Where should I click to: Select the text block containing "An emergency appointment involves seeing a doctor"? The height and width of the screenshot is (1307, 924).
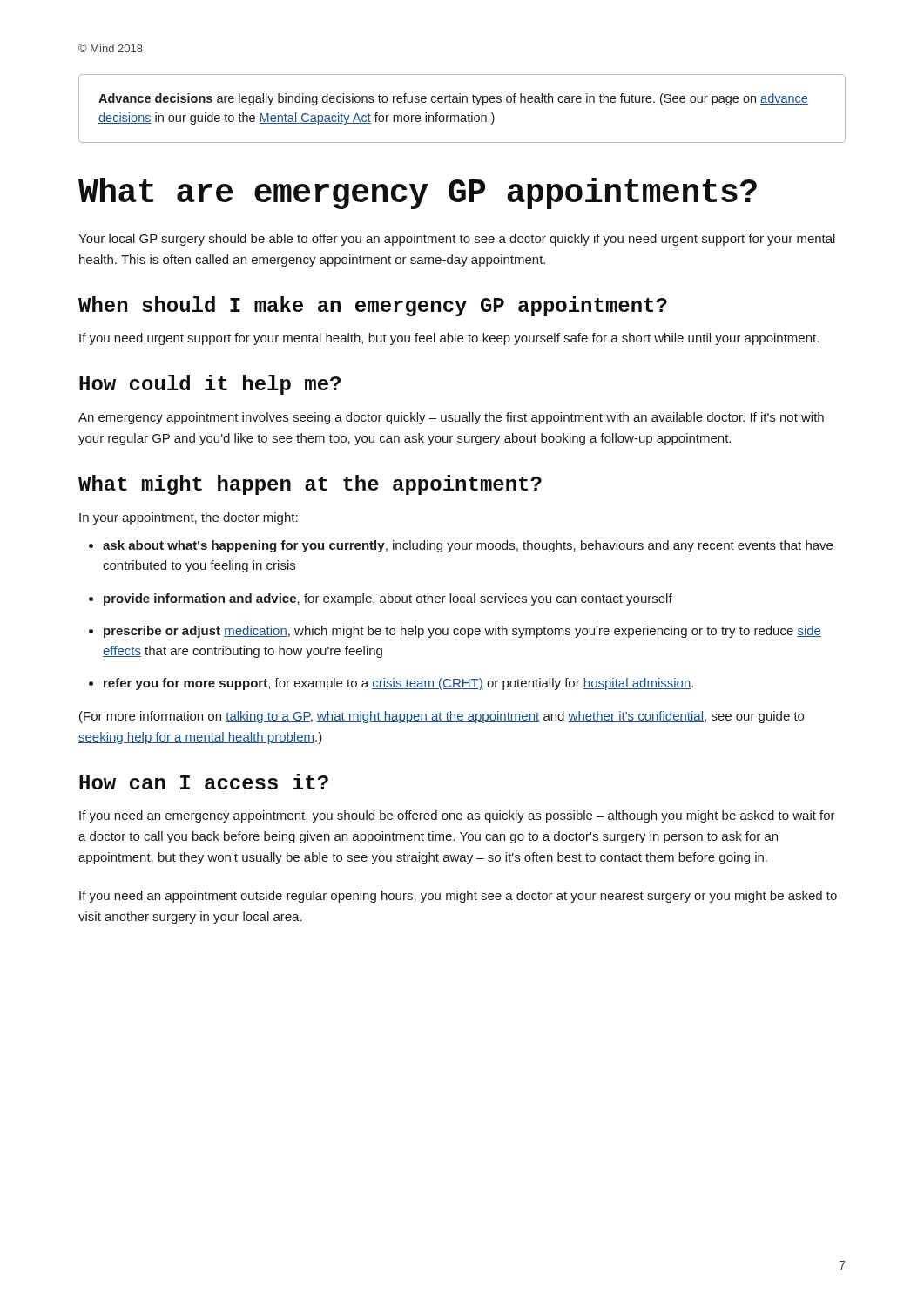pos(451,428)
